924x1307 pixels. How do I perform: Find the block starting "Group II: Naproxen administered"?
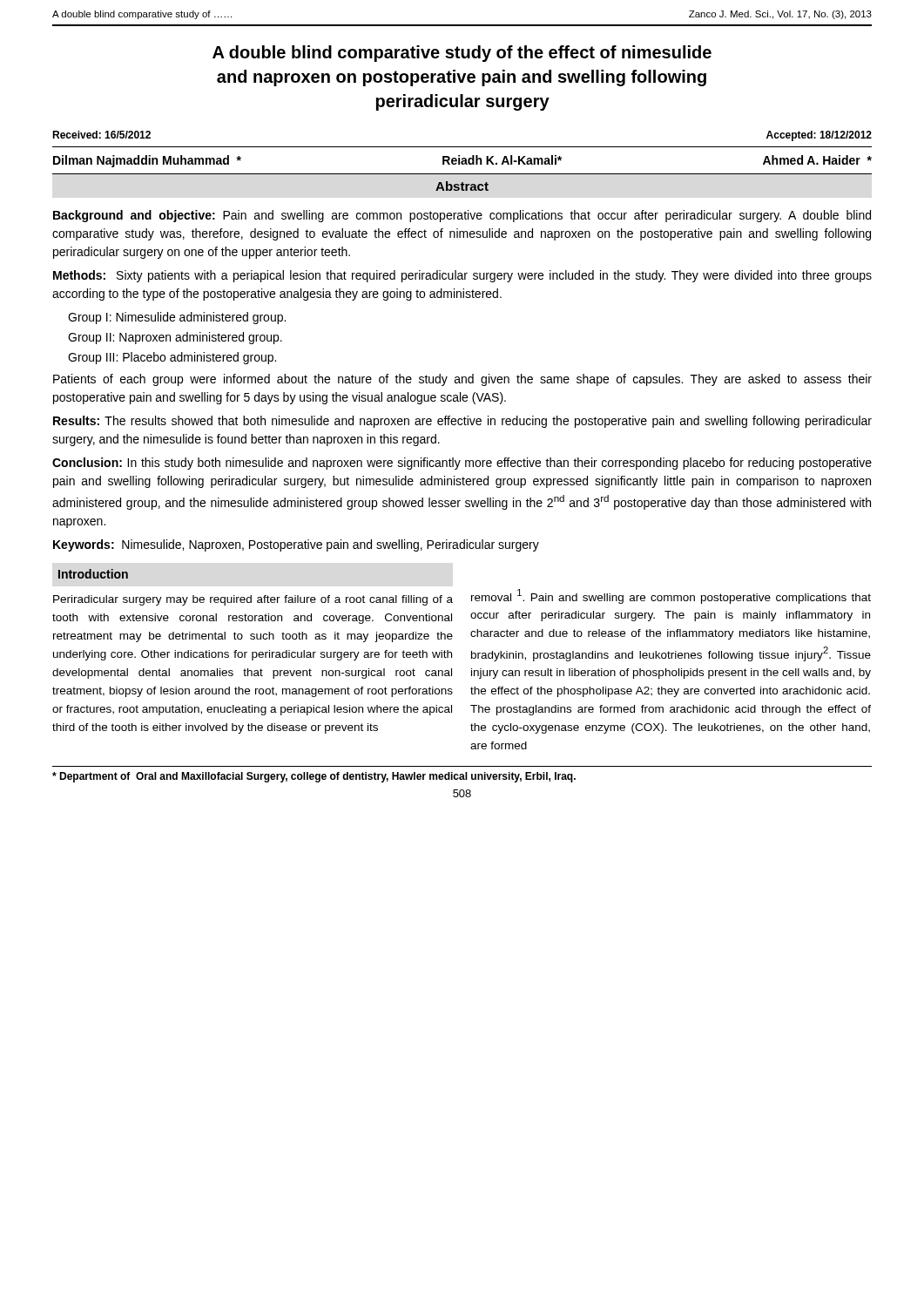(x=175, y=337)
